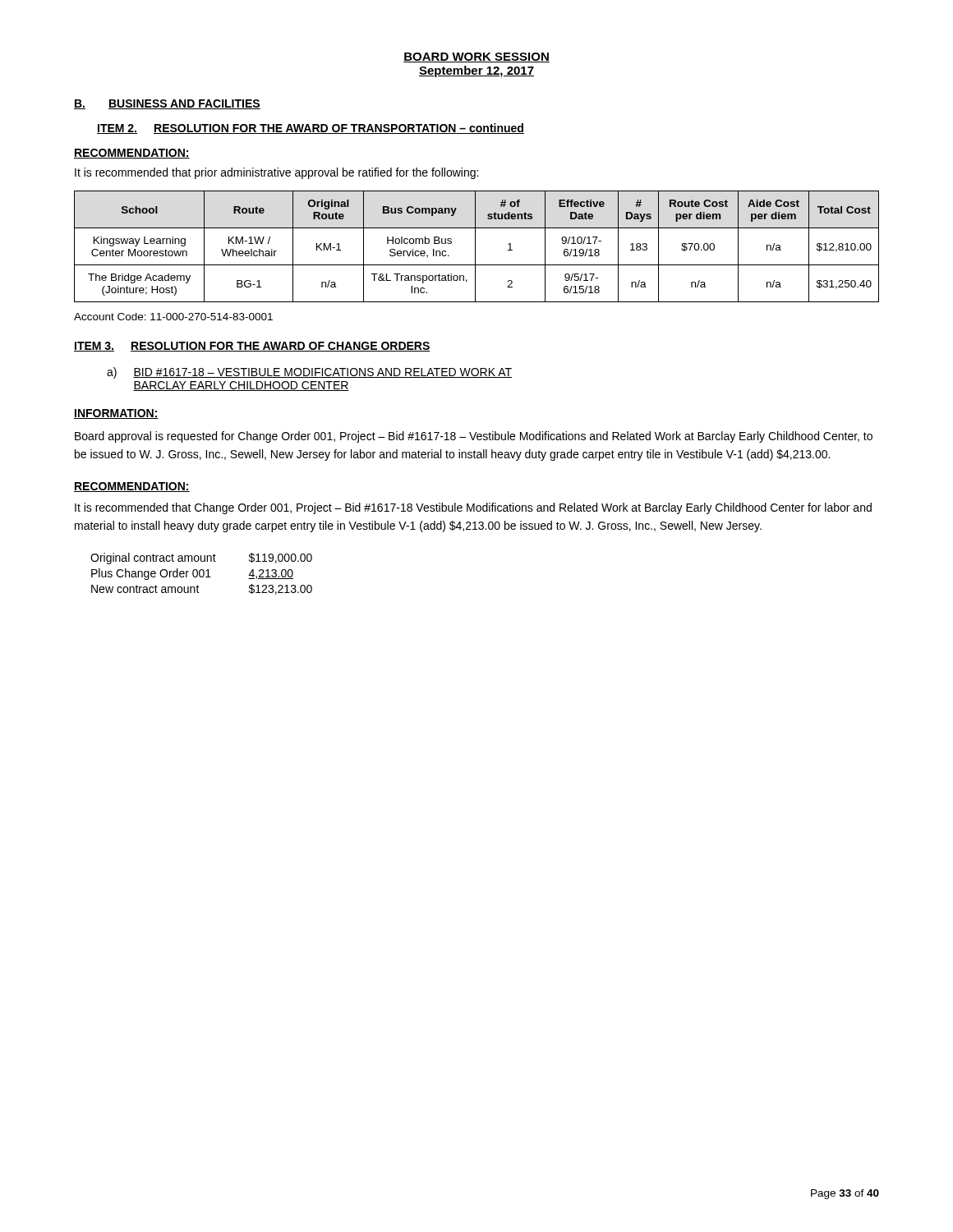This screenshot has height=1232, width=953.
Task: Find the table that mentions "Original contract amount"
Action: 476,573
